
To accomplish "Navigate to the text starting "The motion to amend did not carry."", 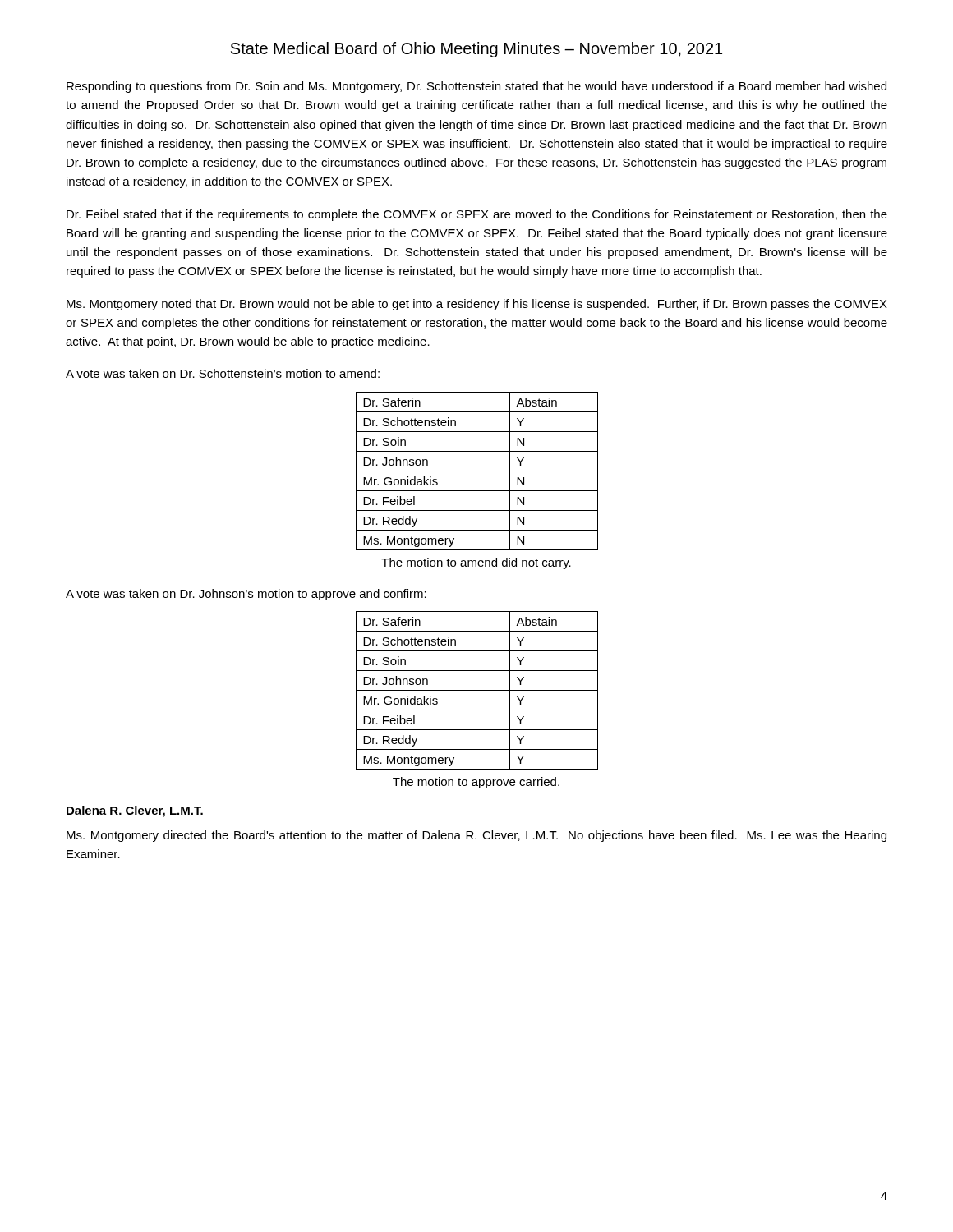I will pyautogui.click(x=476, y=562).
